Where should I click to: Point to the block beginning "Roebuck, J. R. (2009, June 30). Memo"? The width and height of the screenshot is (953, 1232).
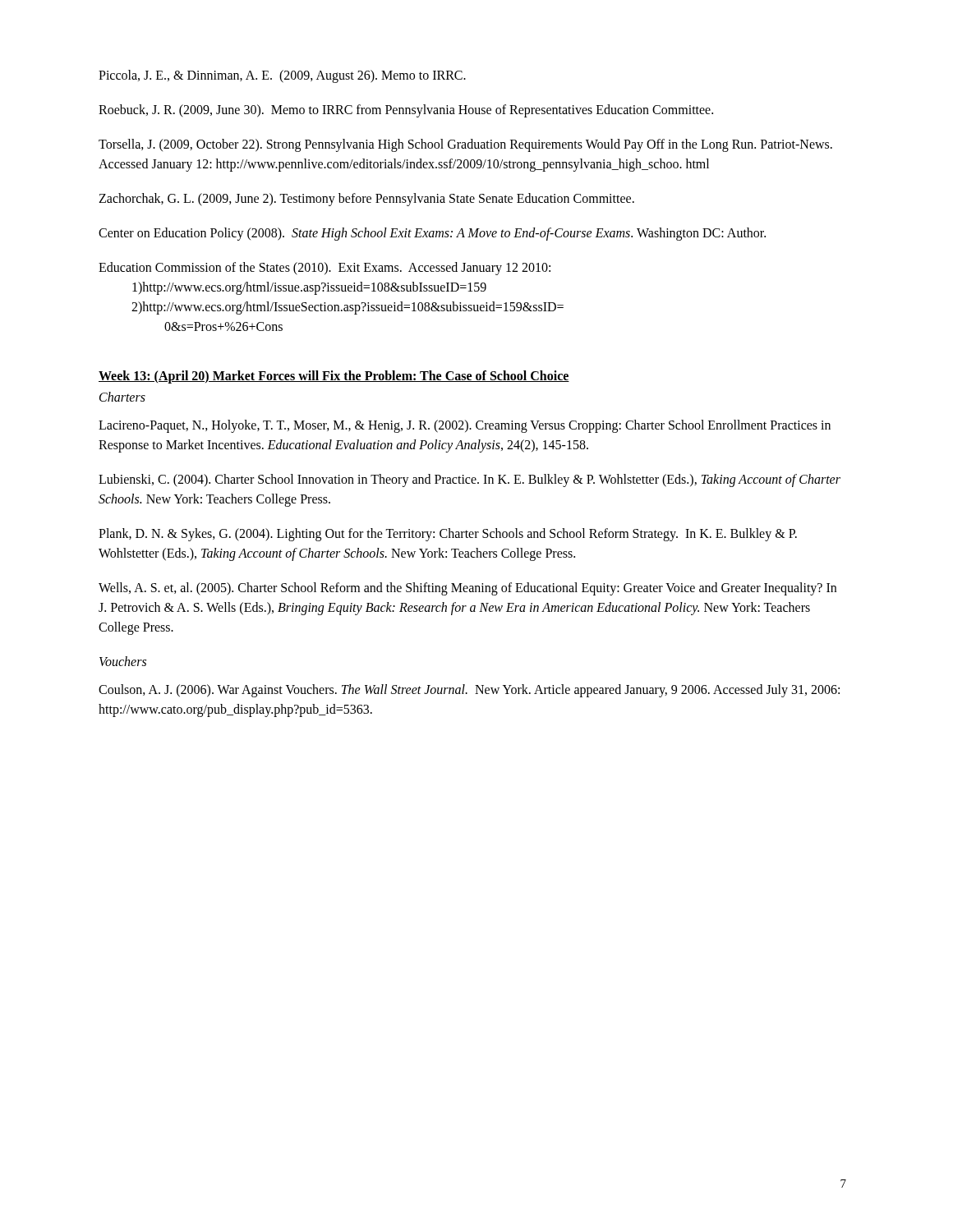(406, 110)
